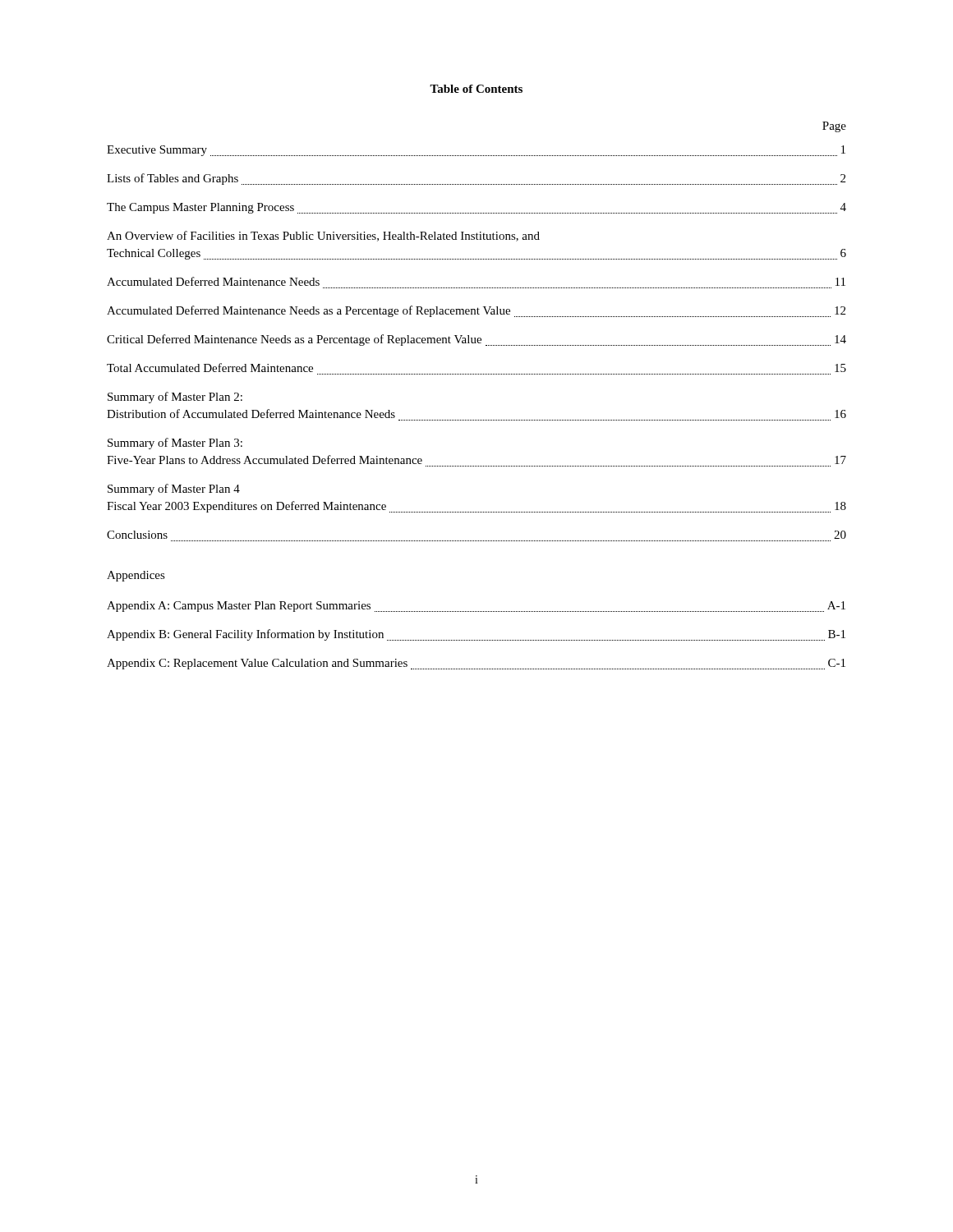The width and height of the screenshot is (953, 1232).
Task: Find the block on this page that starts "Summary of Master Plan 2: Distribution of Accumulated"
Action: (175, 398)
